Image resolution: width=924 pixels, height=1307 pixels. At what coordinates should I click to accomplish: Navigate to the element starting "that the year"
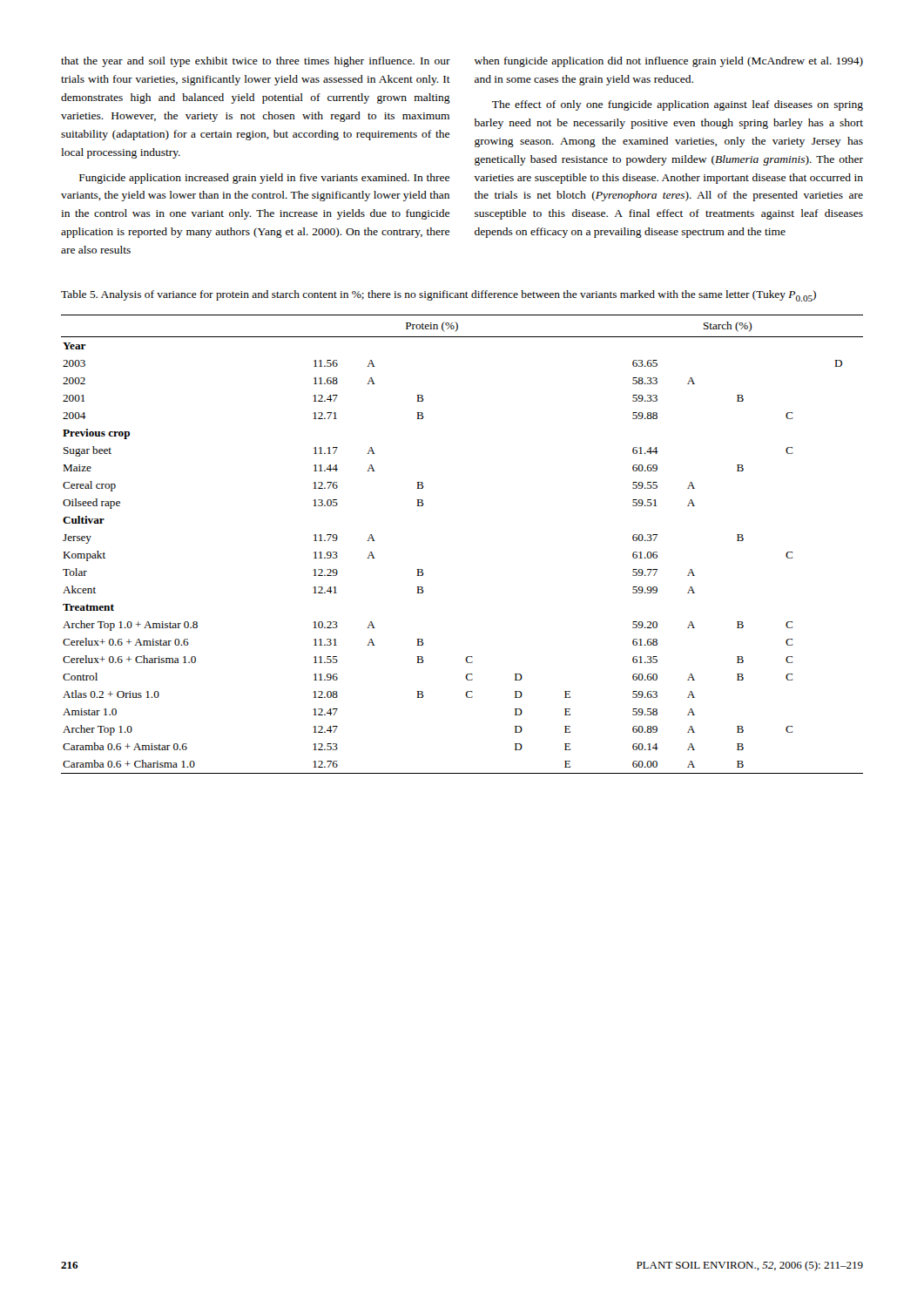coord(256,62)
